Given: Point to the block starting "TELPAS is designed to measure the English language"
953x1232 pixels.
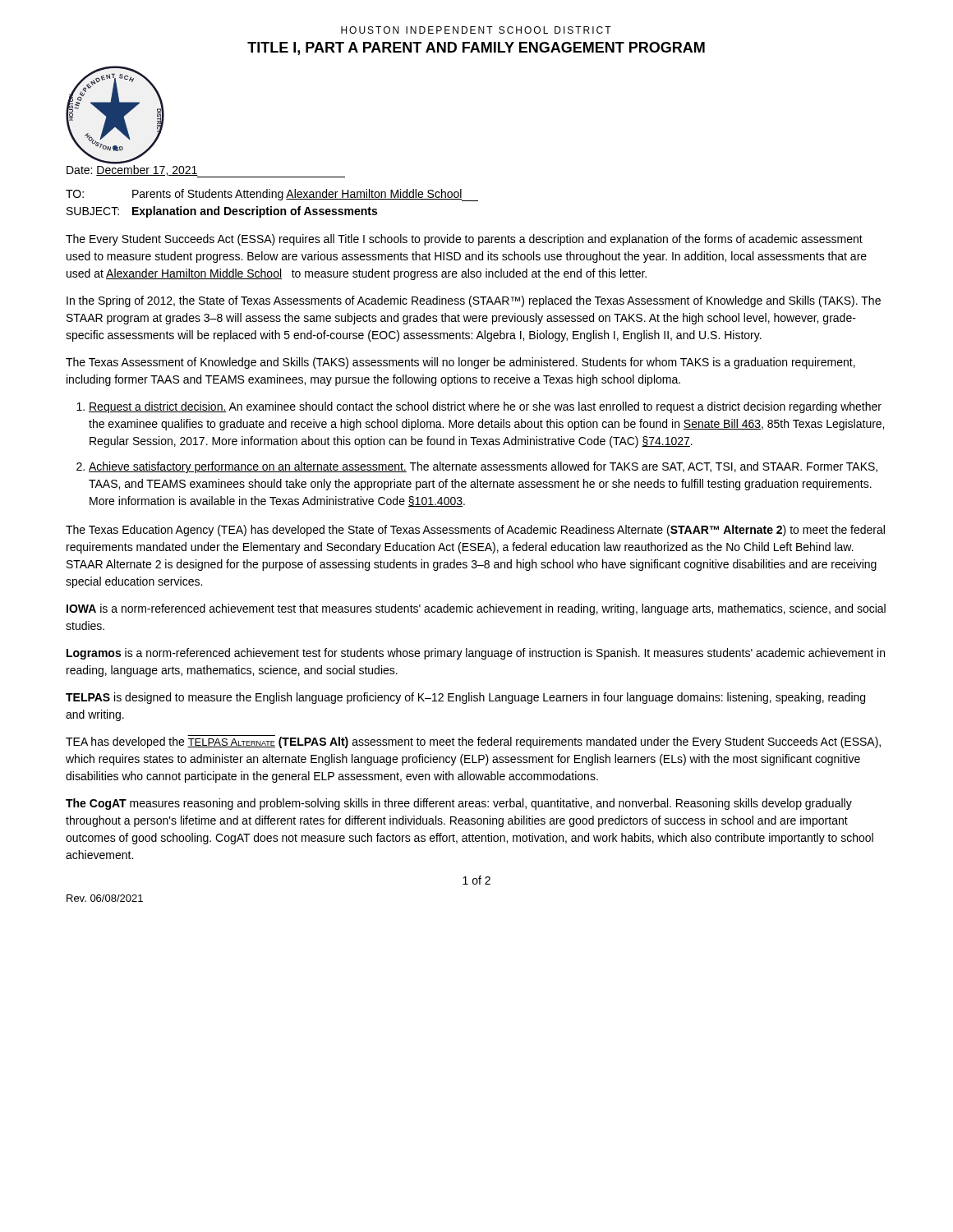Looking at the screenshot, I should click(476, 706).
